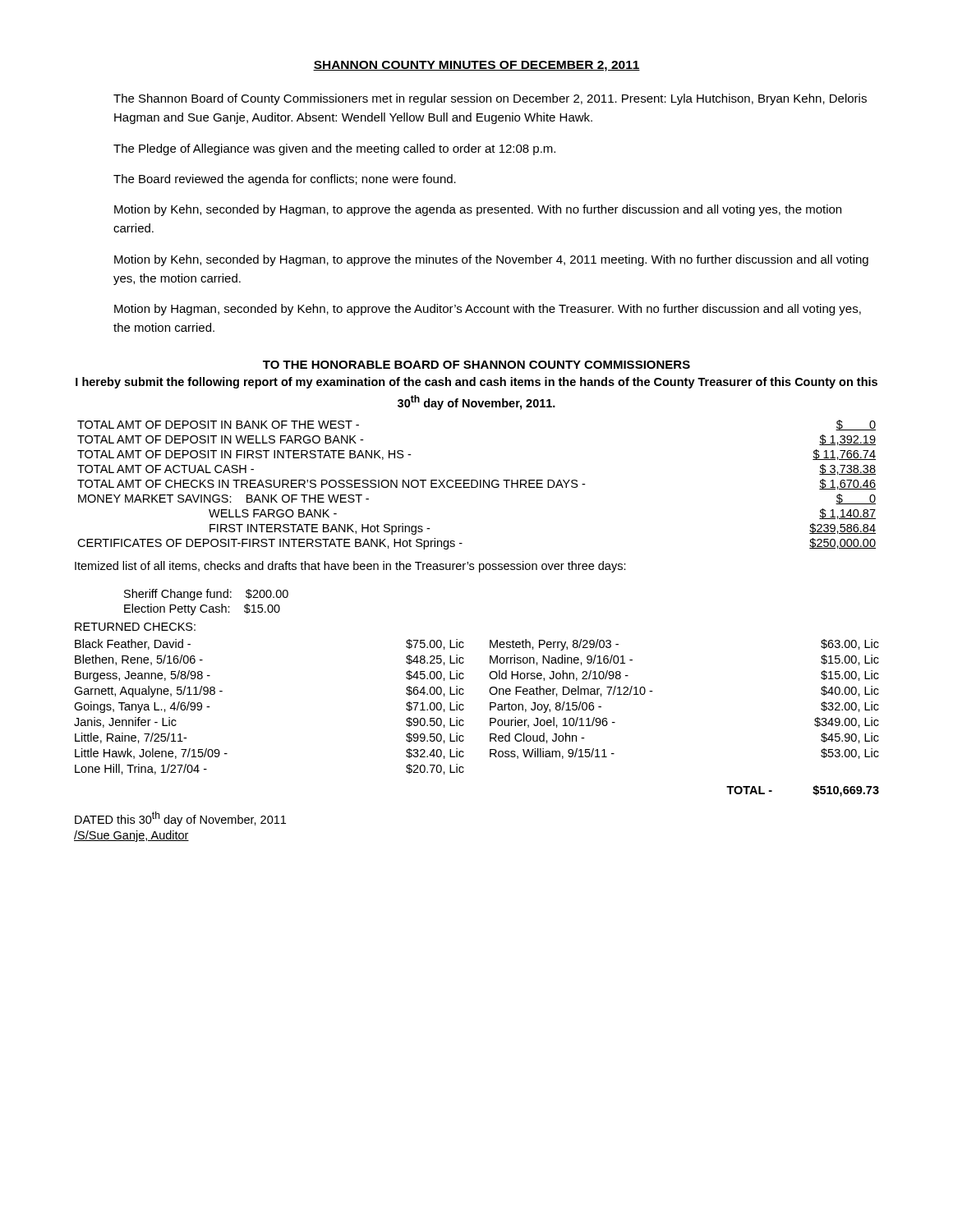The image size is (953, 1232).
Task: Point to the text block starting "Motion by Hagman, seconded"
Action: [x=488, y=318]
